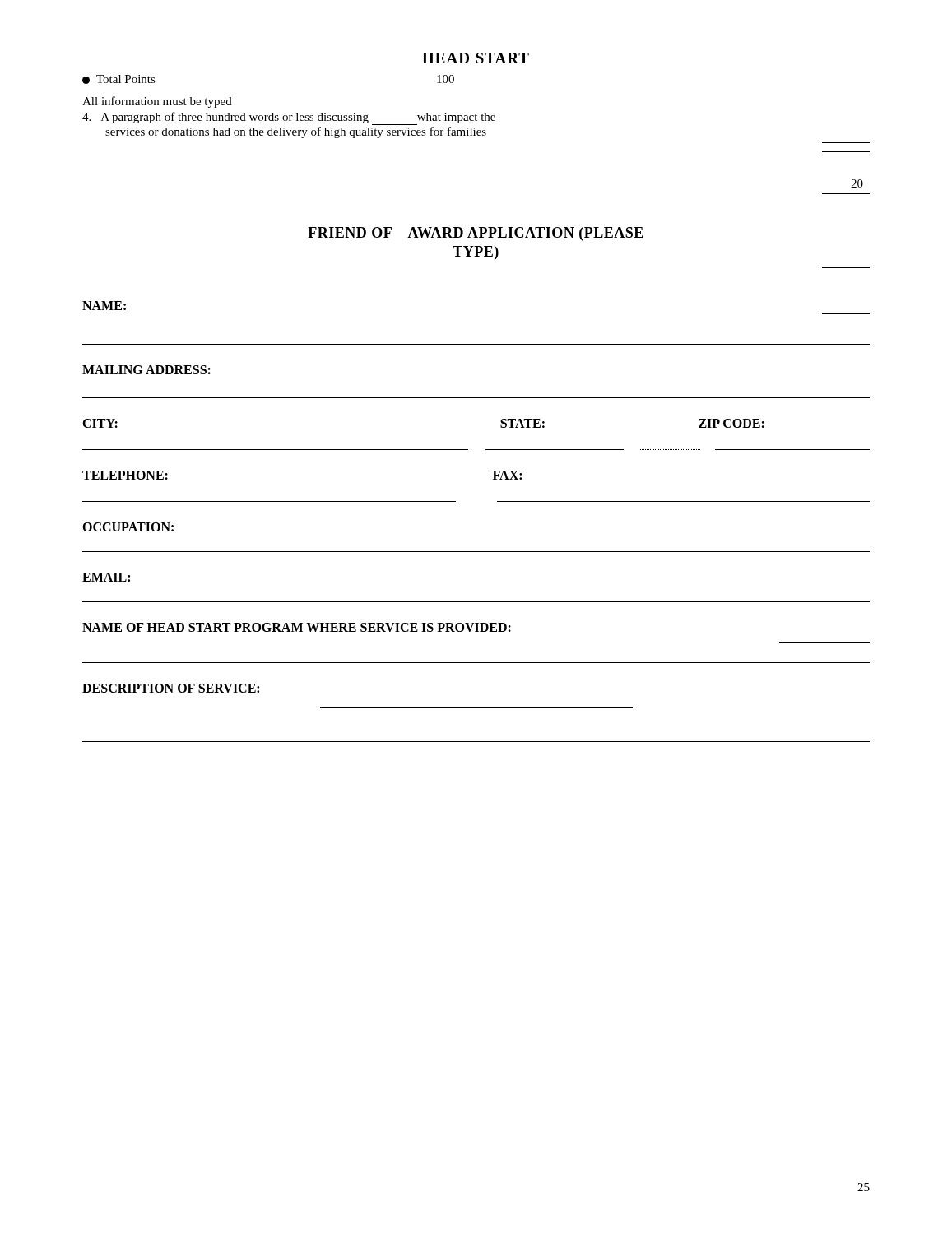Point to the passage starting "FRIEND OF AWARD APPLICATION (PLEASE"
The width and height of the screenshot is (952, 1234).
476,233
